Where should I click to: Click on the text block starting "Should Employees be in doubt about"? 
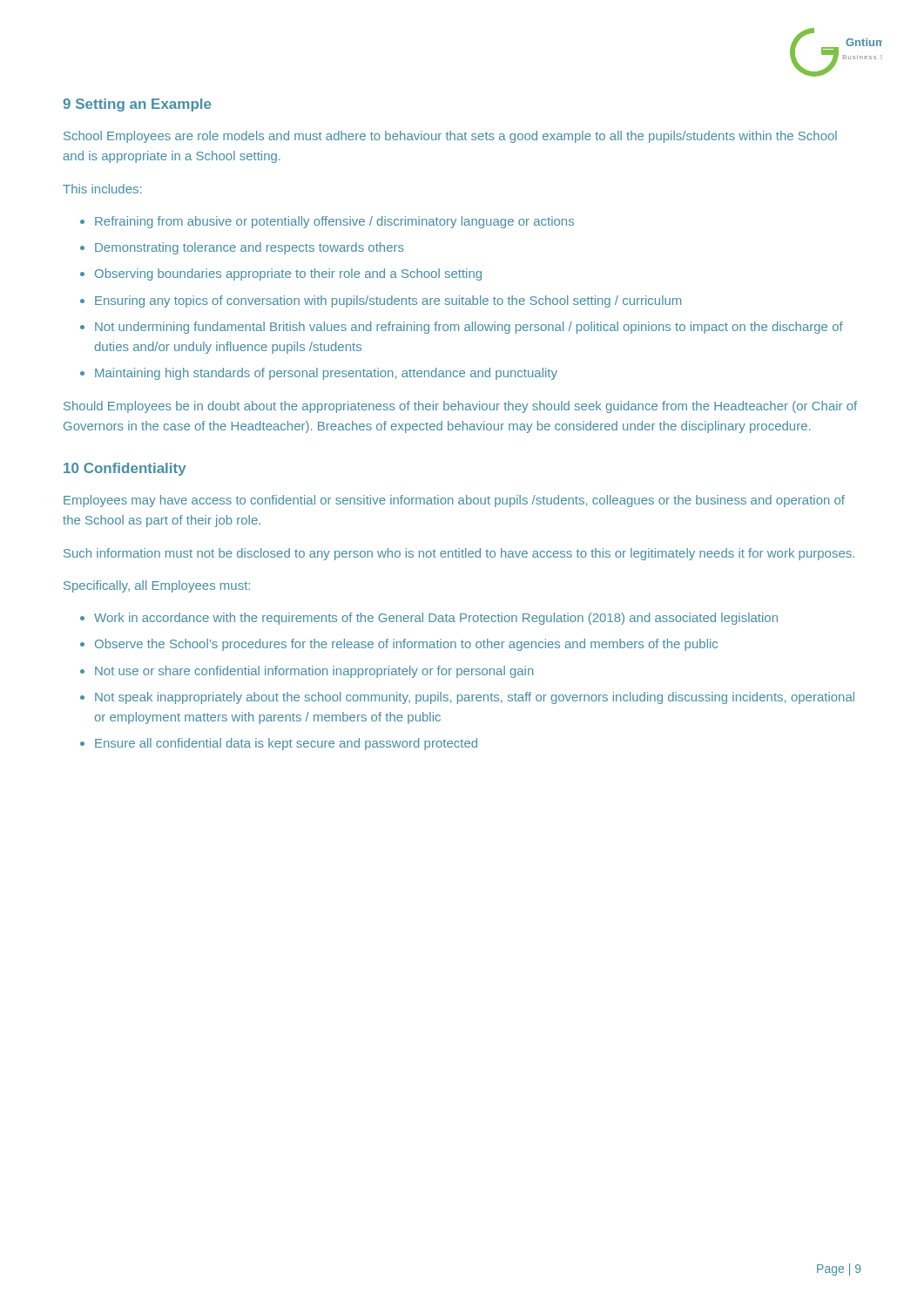pos(460,415)
